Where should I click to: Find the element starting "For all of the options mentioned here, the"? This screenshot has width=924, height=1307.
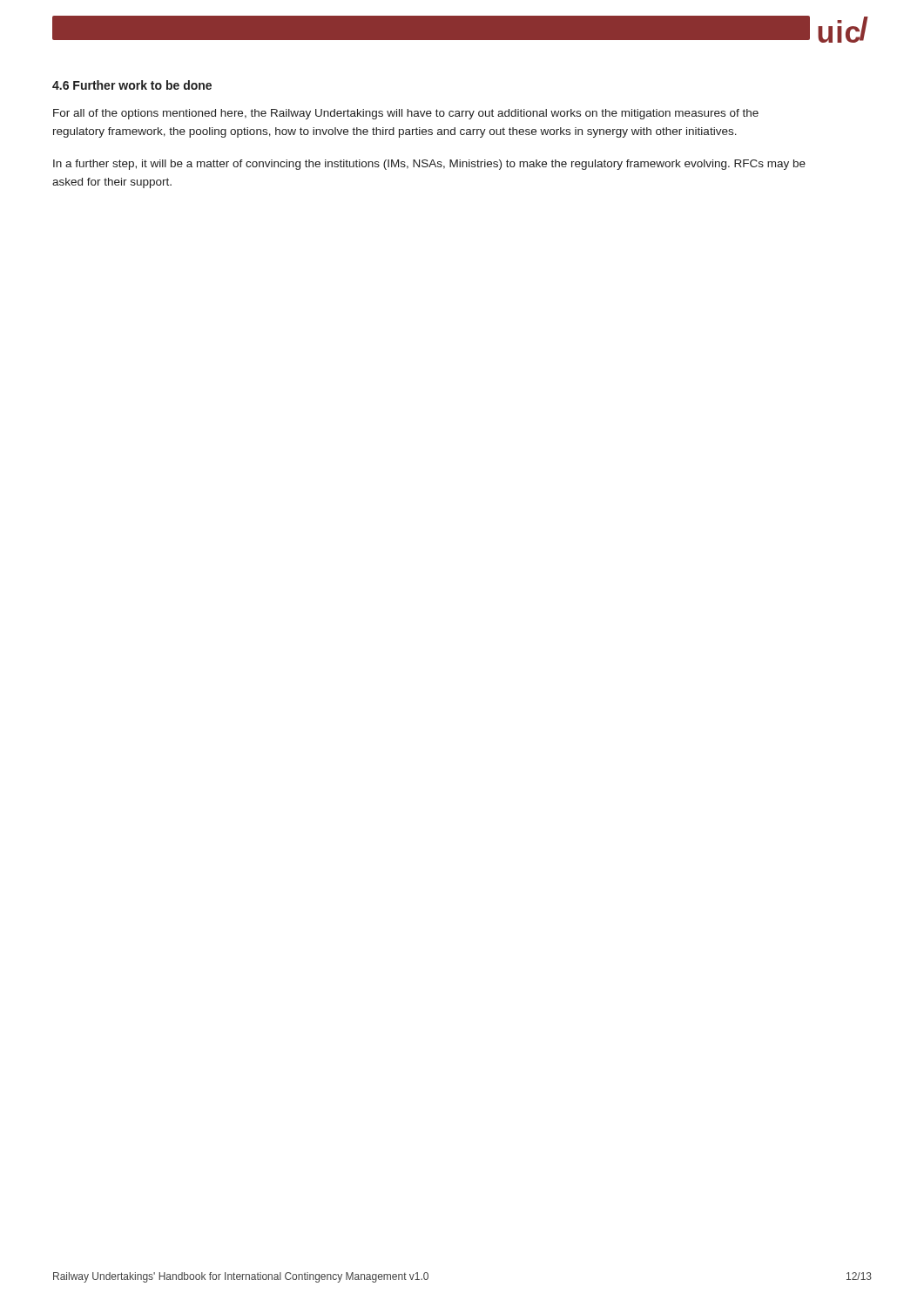(x=405, y=122)
